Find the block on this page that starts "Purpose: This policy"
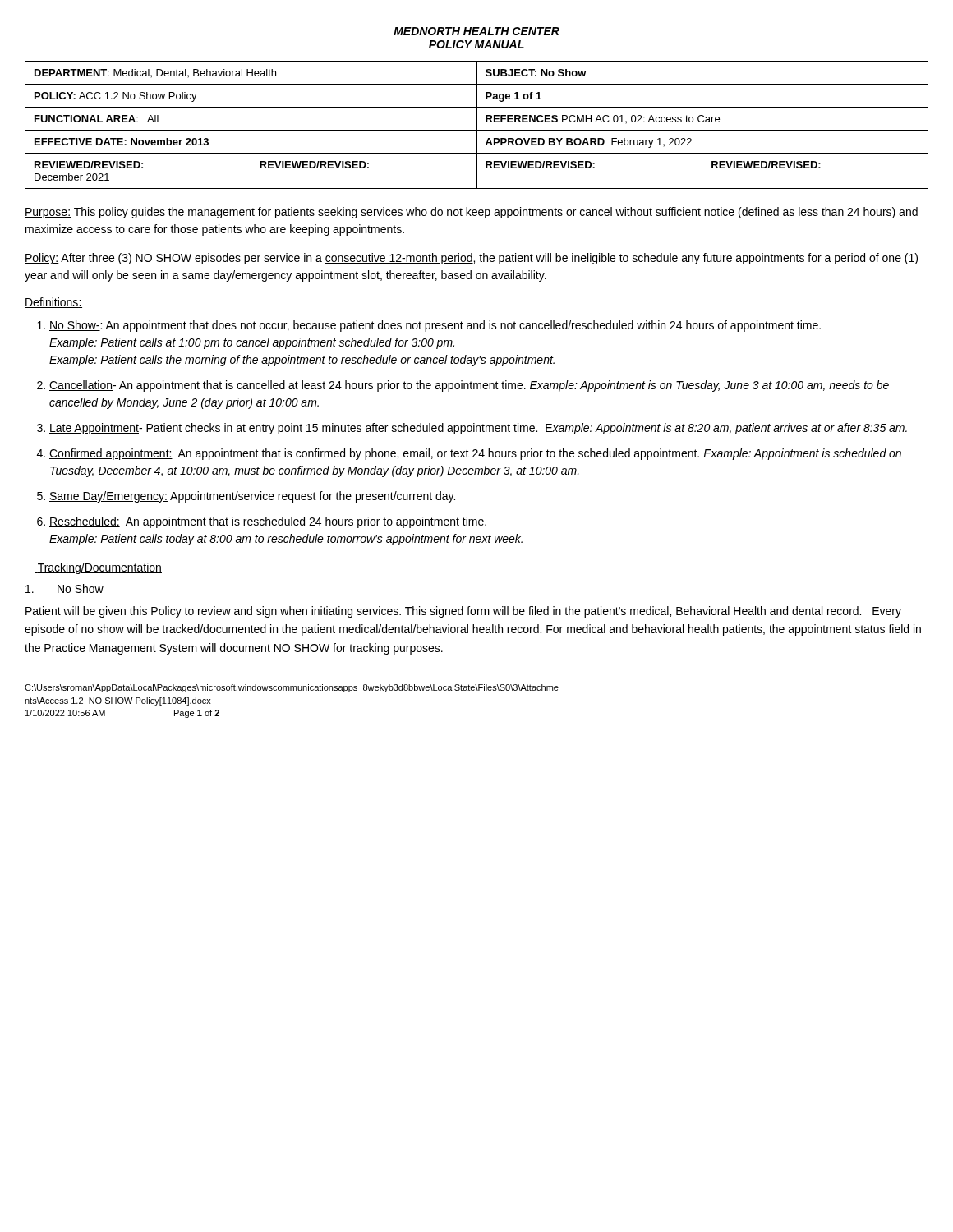This screenshot has height=1232, width=953. [x=471, y=221]
